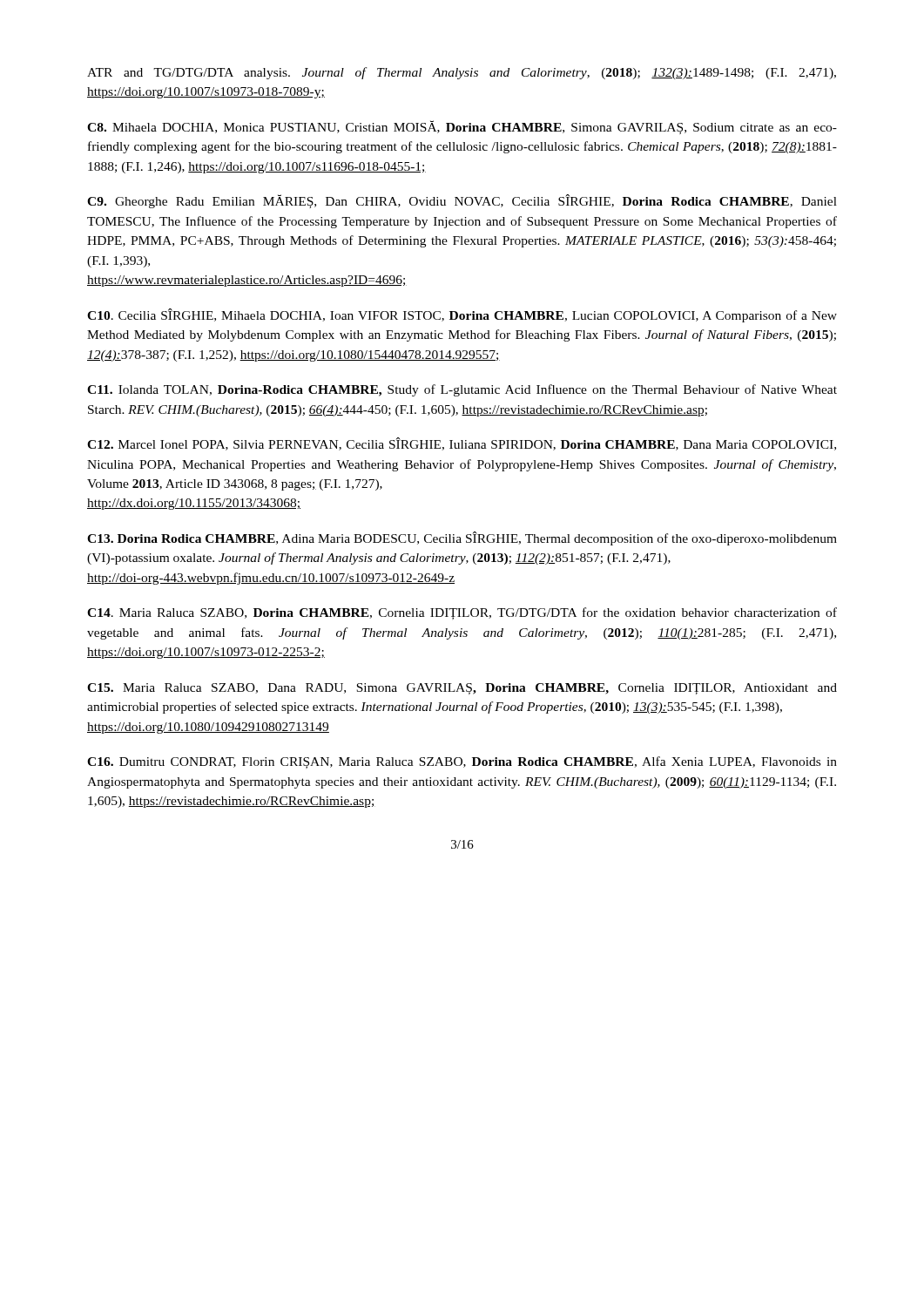Viewport: 924px width, 1307px height.
Task: Point to the block beginning "C16. Dumitru CONDRAT, Florin CRIȘAN, Maria Raluca"
Action: coord(462,781)
